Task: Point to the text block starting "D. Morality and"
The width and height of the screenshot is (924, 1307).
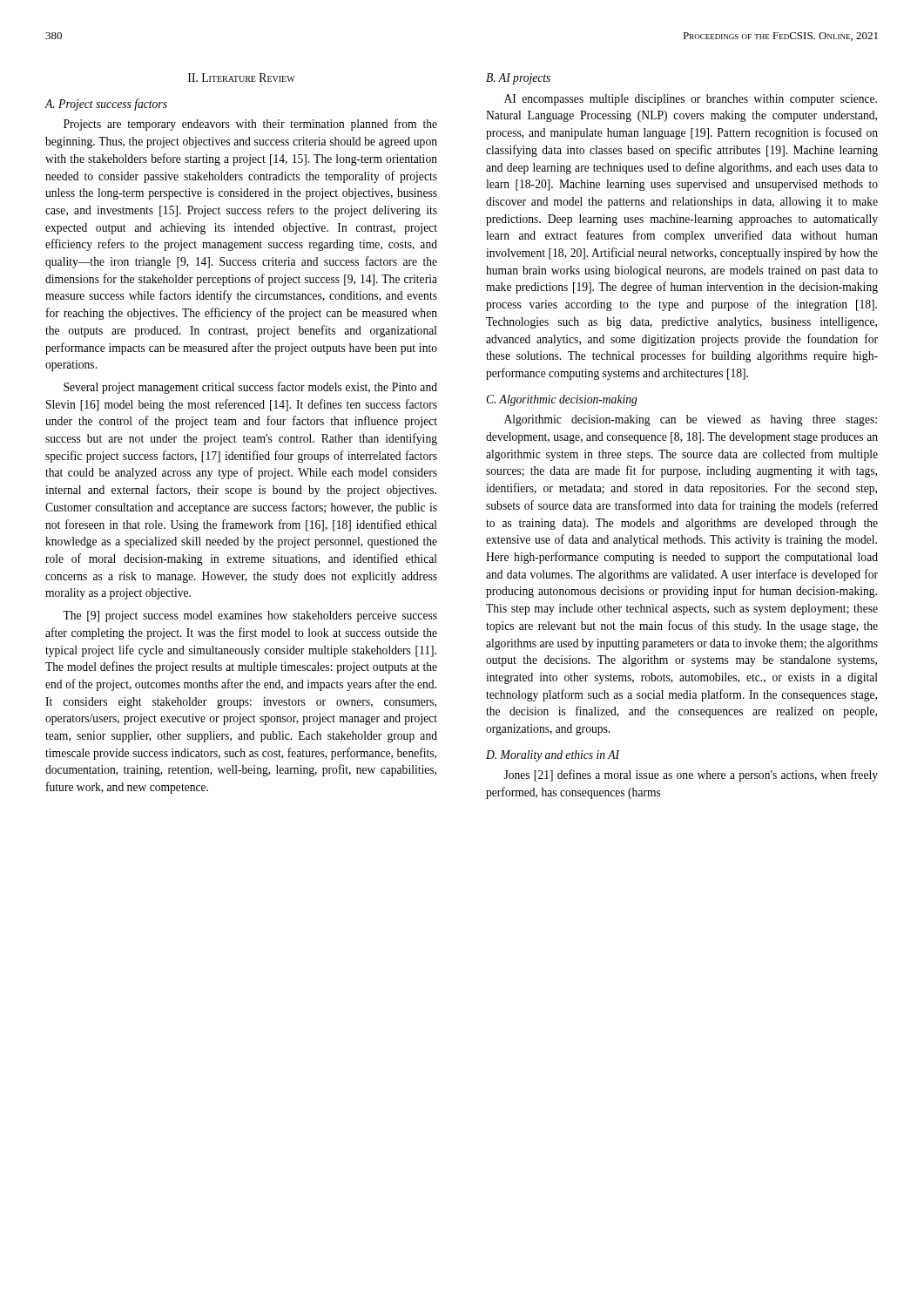Action: point(553,756)
